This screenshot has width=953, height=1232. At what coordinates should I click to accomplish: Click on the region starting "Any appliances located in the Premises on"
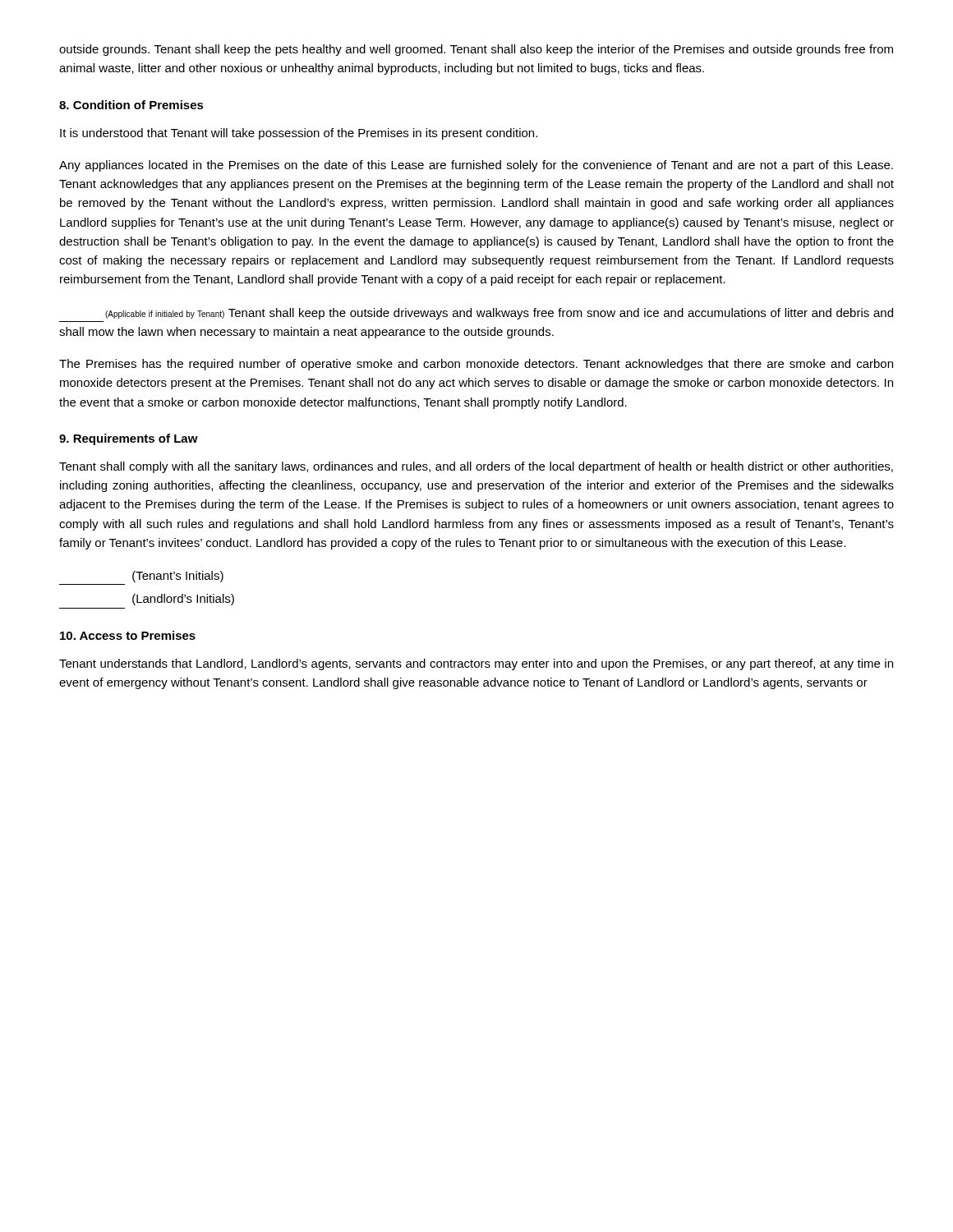(x=476, y=222)
